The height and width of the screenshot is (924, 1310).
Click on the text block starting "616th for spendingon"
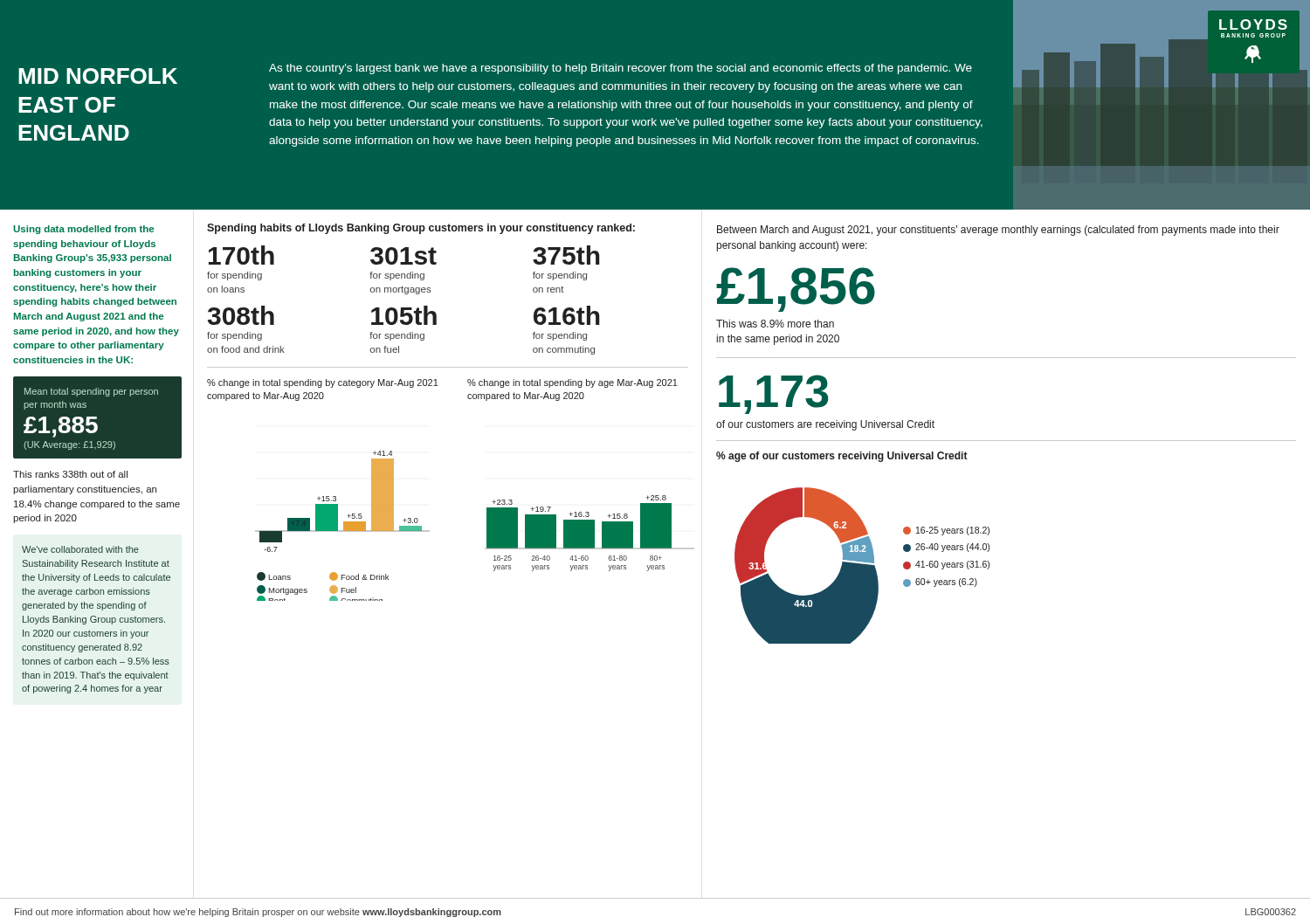567,315
